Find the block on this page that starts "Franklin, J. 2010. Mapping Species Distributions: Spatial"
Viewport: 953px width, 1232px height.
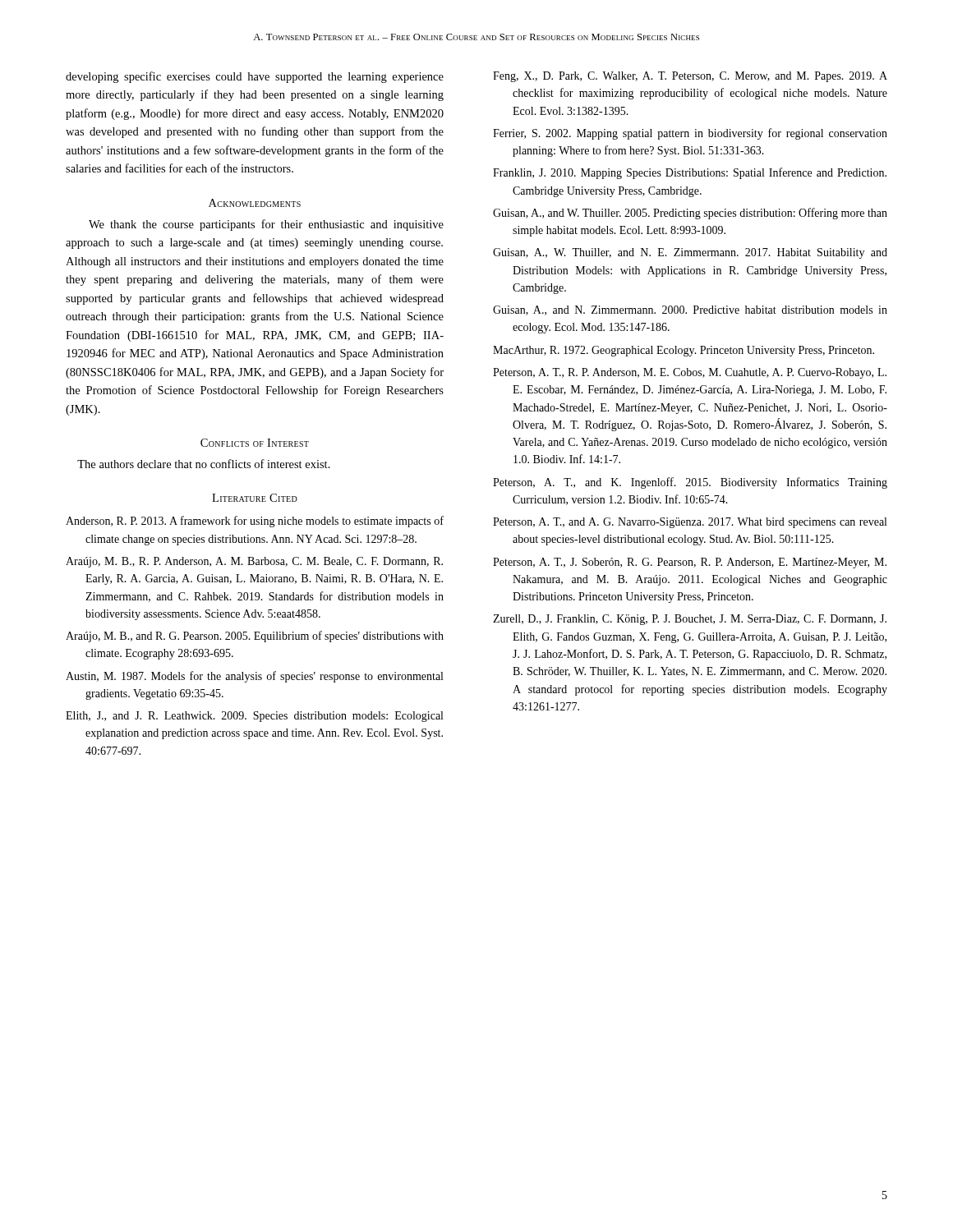click(690, 182)
